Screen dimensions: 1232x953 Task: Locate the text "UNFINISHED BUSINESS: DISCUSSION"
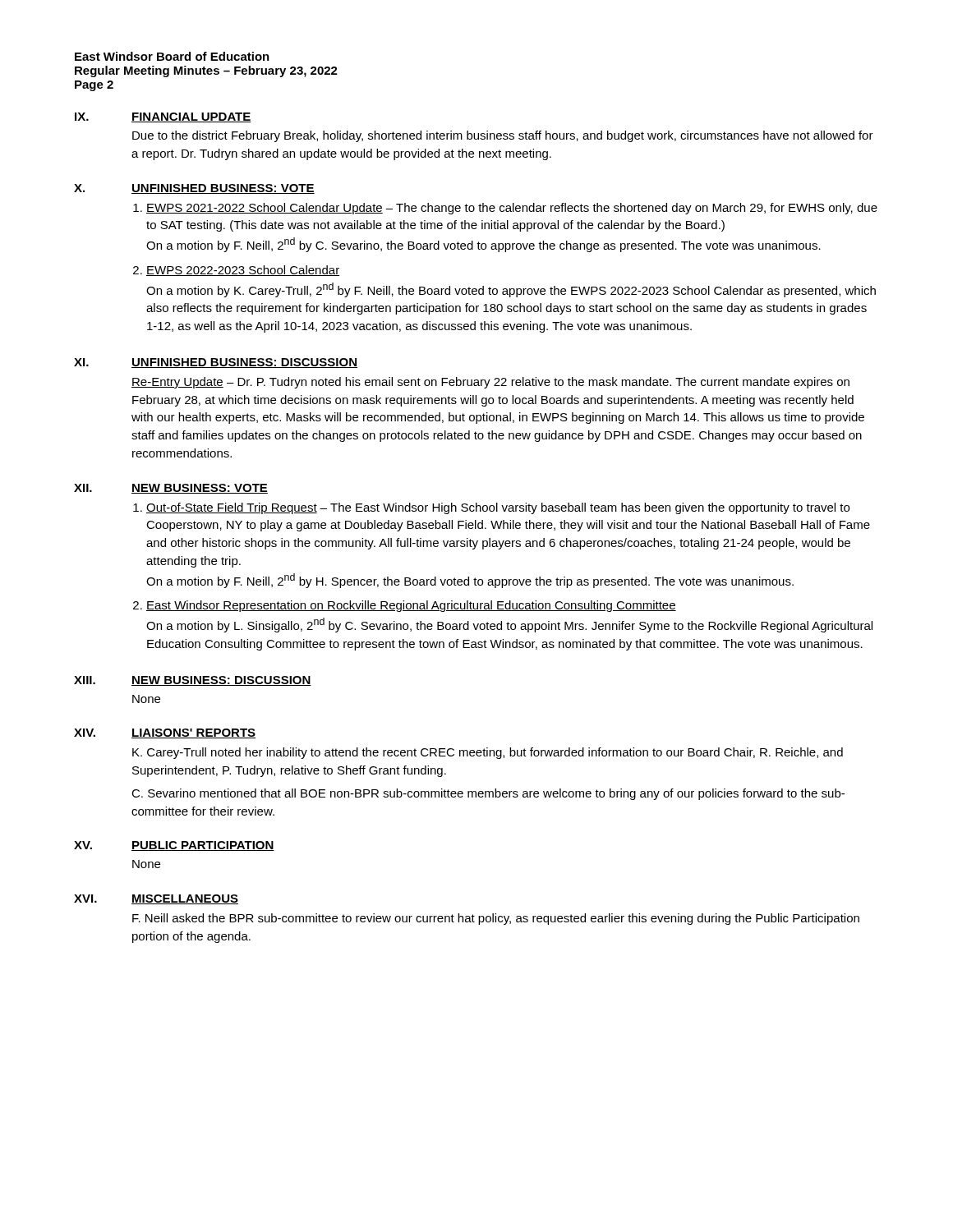pyautogui.click(x=244, y=362)
